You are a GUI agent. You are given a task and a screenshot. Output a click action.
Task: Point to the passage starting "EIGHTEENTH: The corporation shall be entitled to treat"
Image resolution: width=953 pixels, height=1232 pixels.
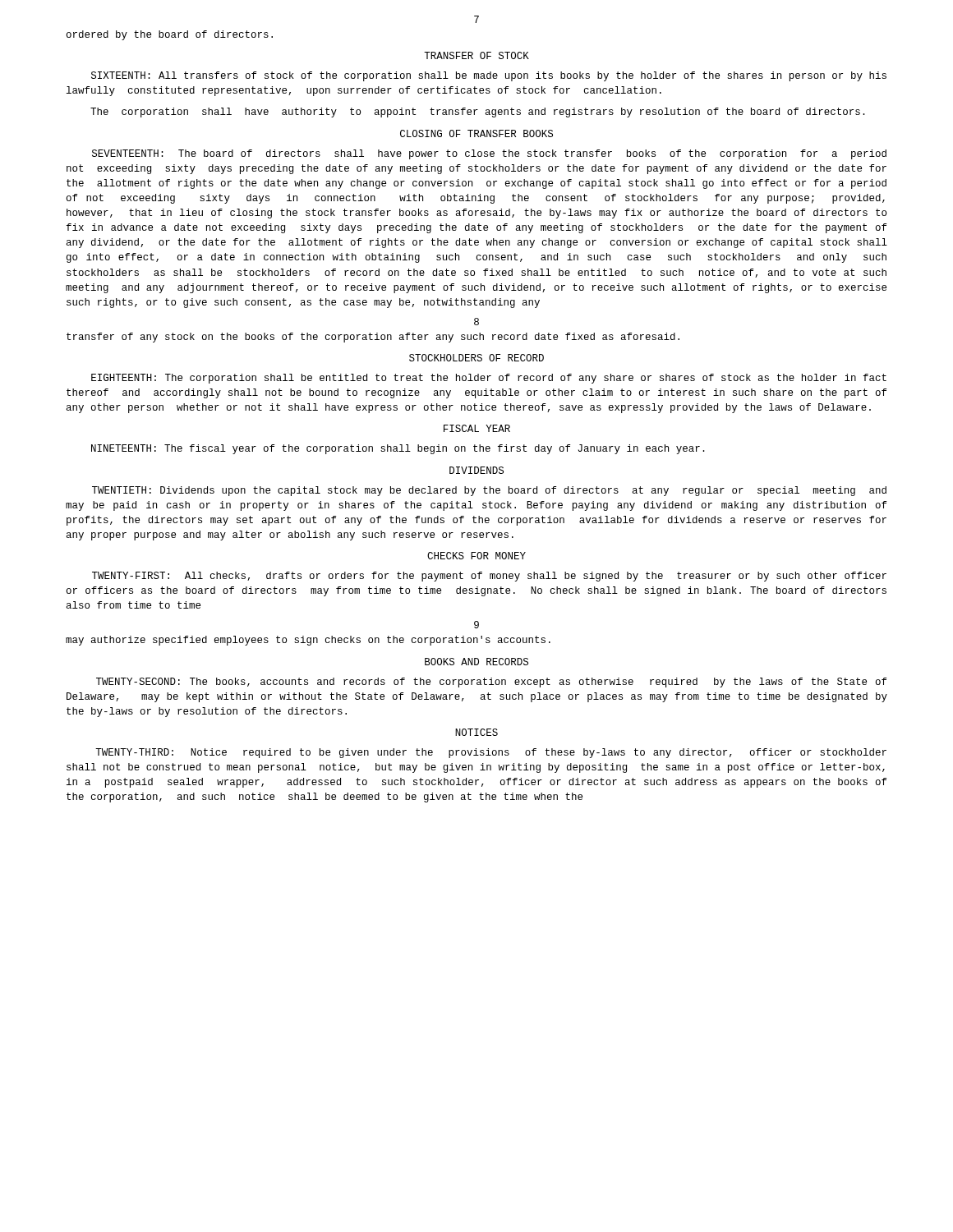[x=476, y=394]
